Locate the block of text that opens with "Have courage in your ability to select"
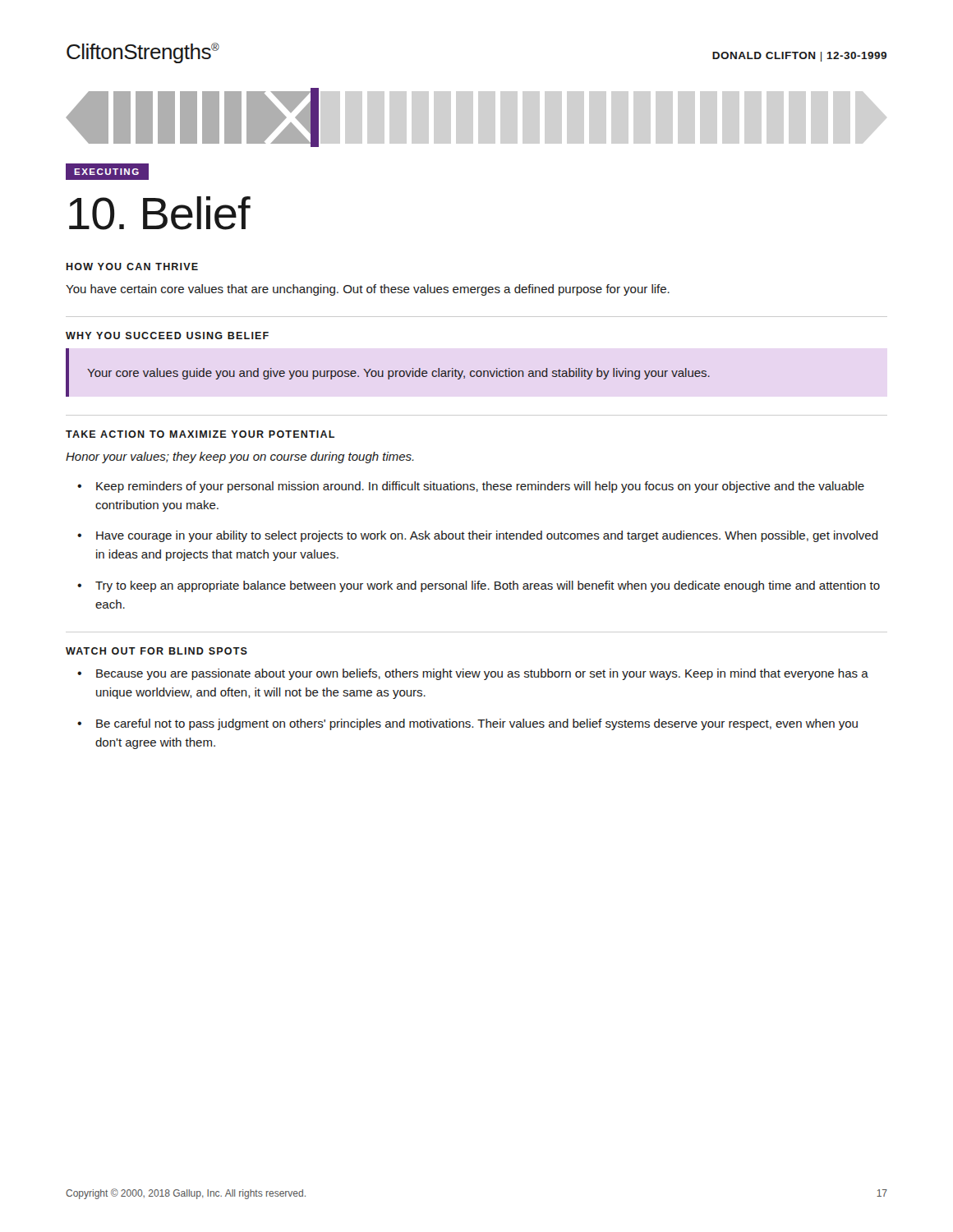 [487, 545]
